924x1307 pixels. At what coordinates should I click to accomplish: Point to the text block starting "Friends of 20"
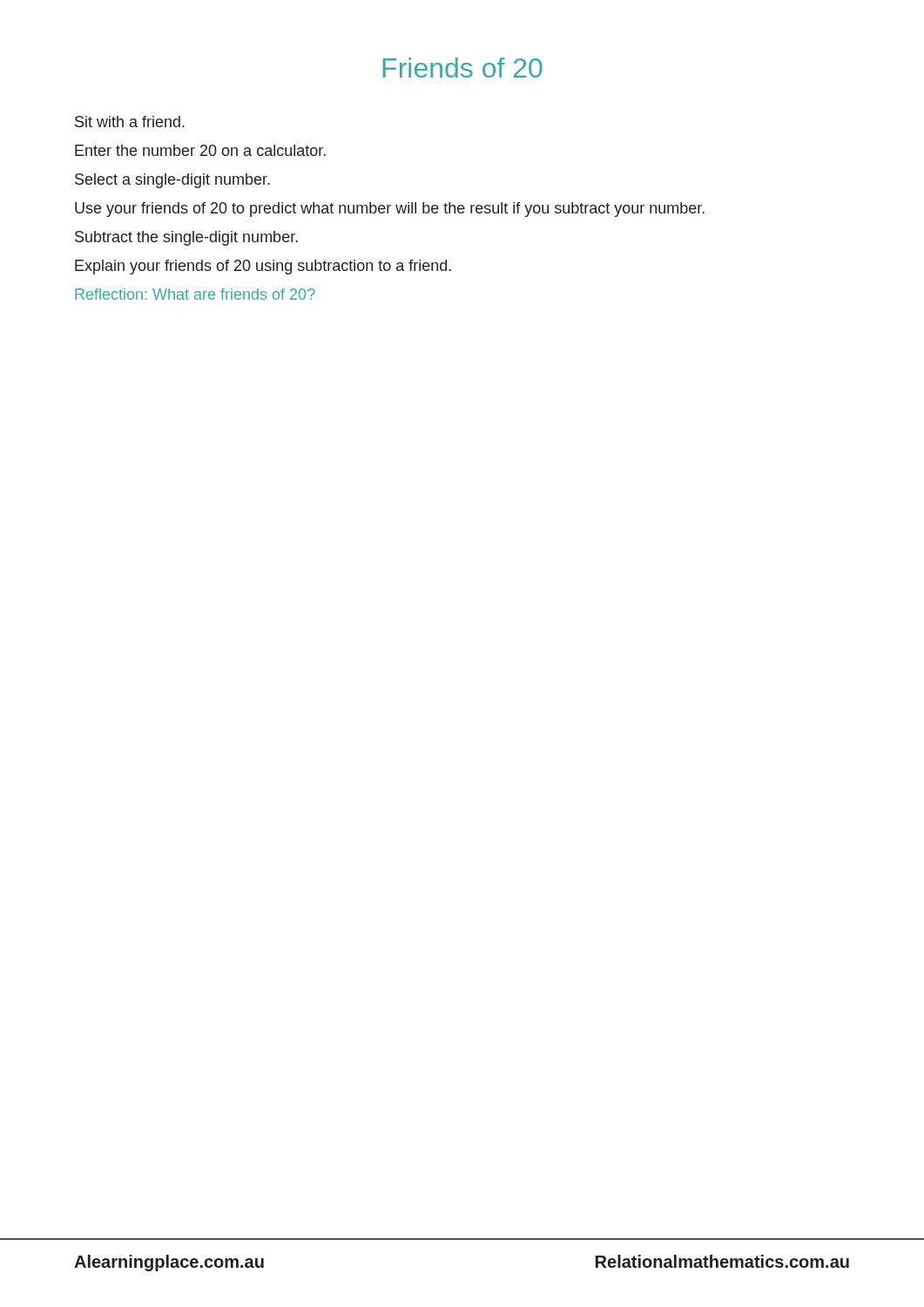click(462, 68)
